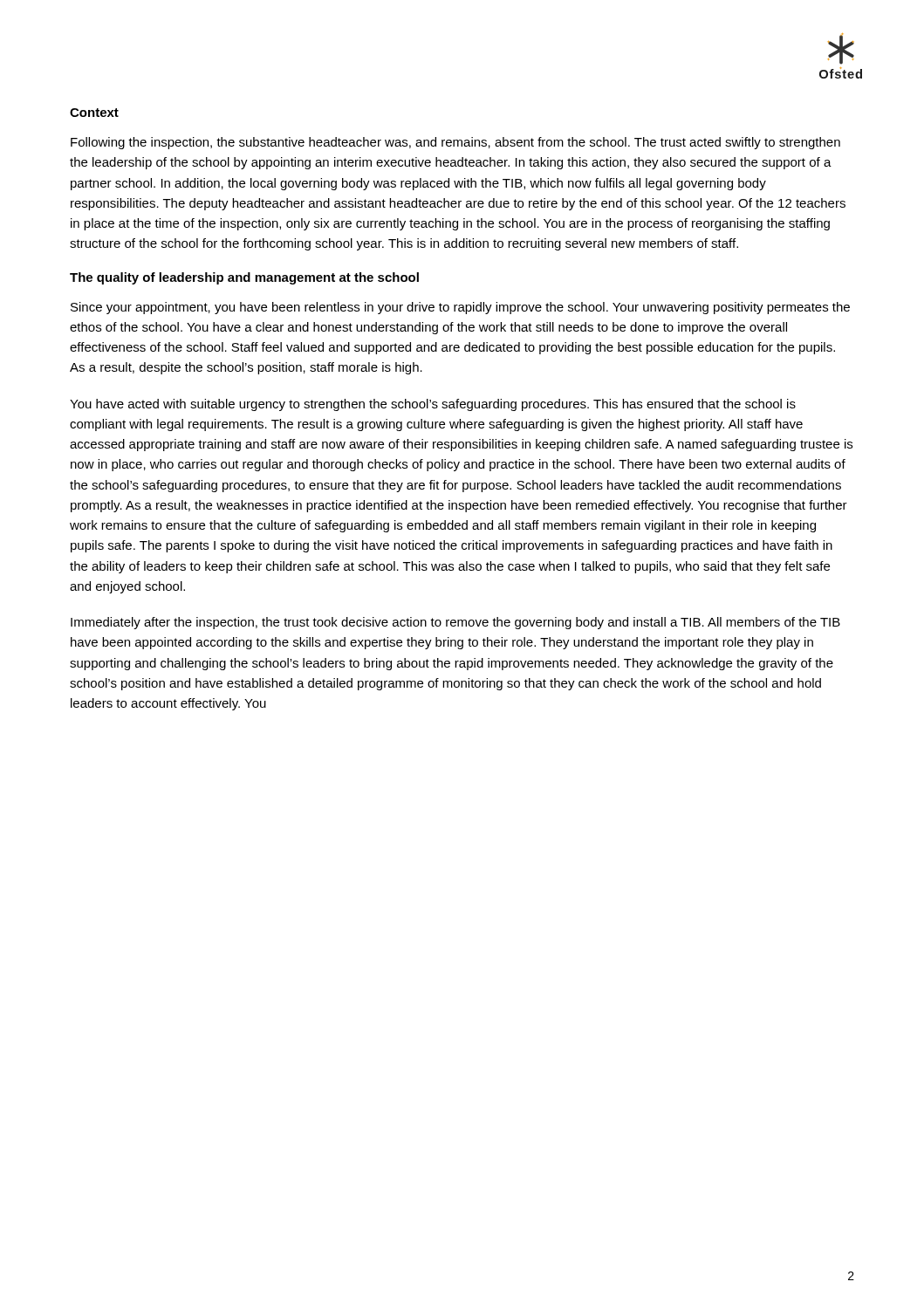Where is the section header that starts "The quality of leadership and management at the"?
924x1309 pixels.
[245, 277]
